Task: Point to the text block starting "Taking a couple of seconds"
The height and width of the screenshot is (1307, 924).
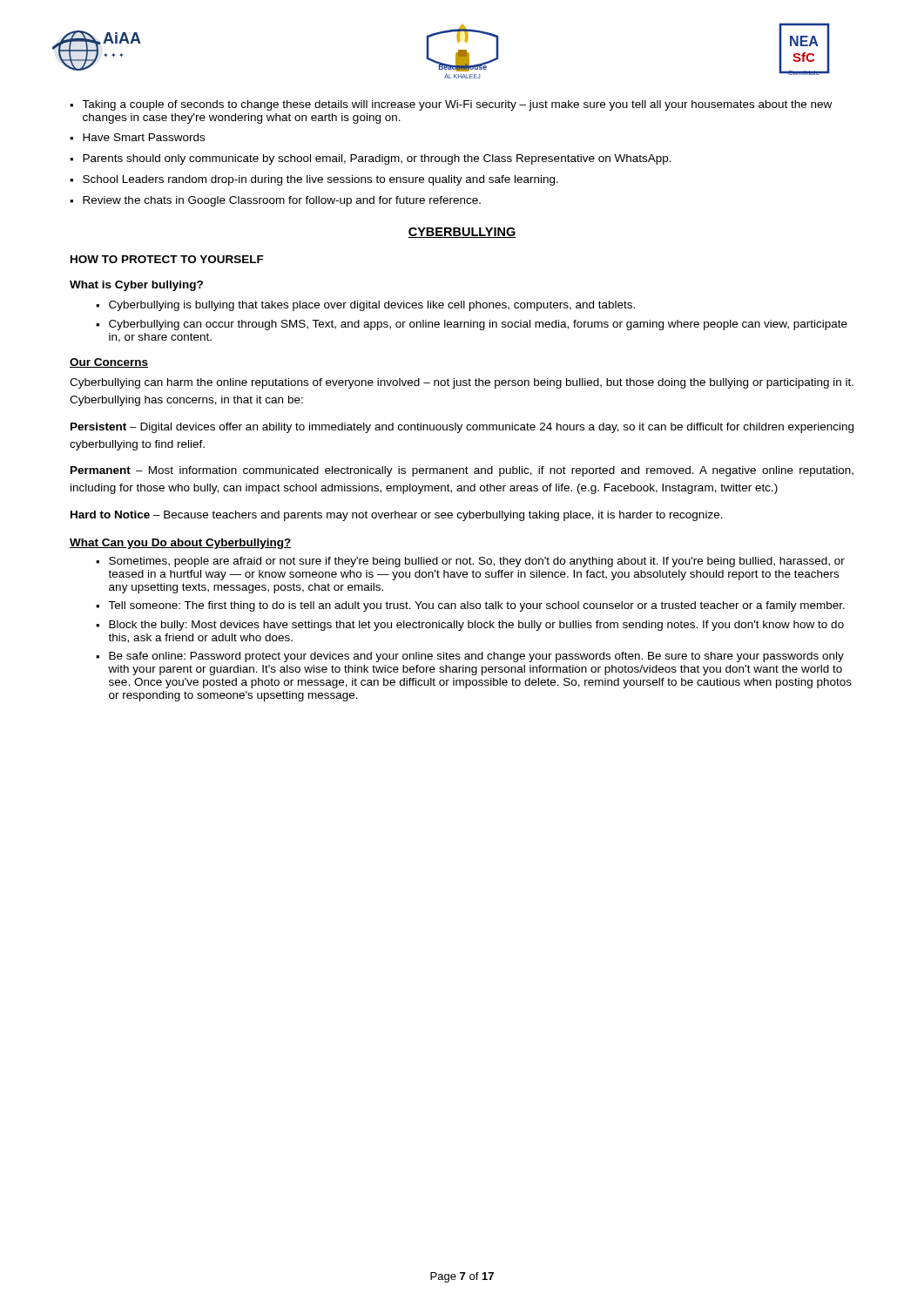Action: point(462,111)
